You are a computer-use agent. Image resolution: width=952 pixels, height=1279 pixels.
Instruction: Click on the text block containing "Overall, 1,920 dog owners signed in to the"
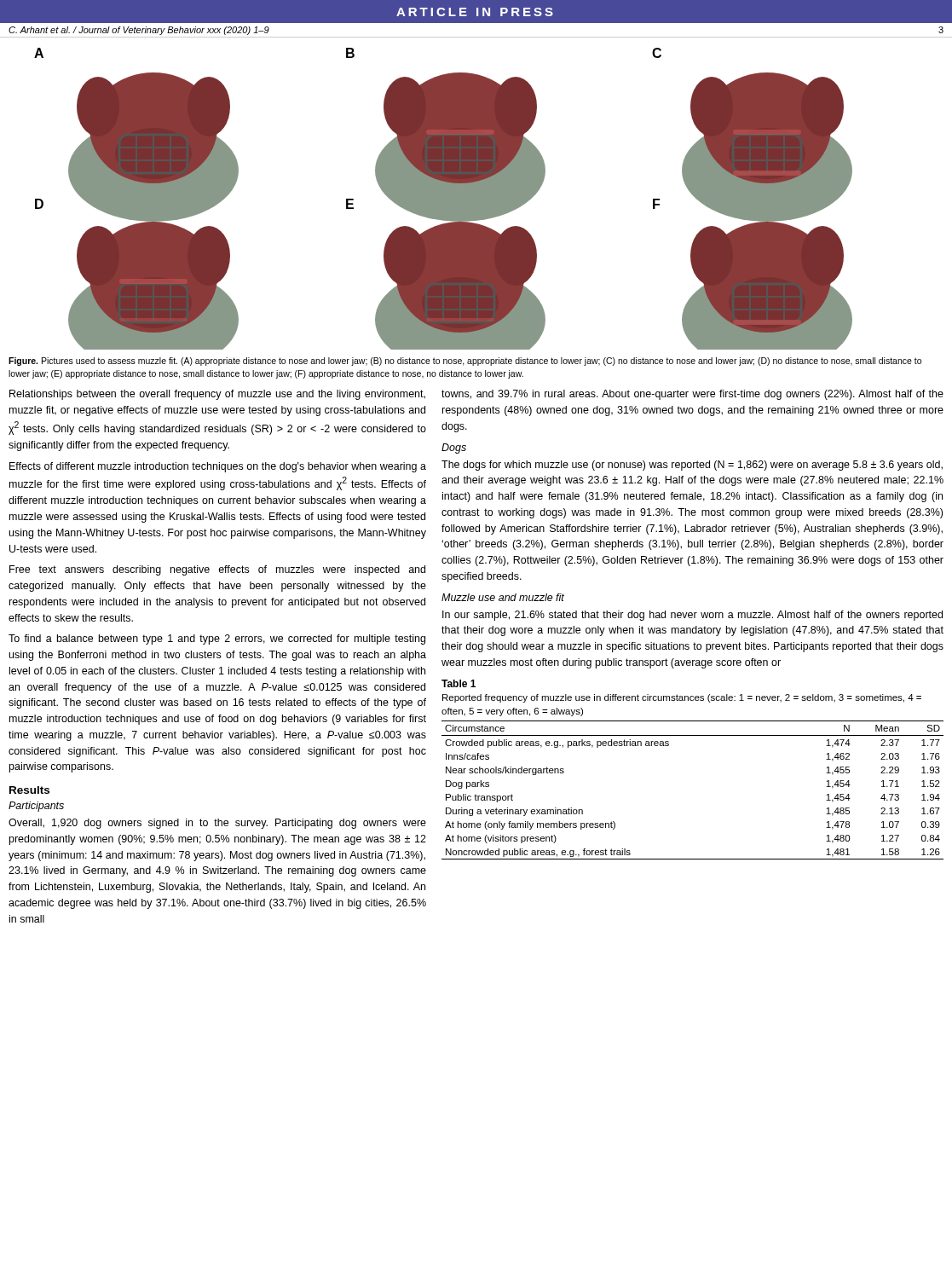pyautogui.click(x=217, y=871)
